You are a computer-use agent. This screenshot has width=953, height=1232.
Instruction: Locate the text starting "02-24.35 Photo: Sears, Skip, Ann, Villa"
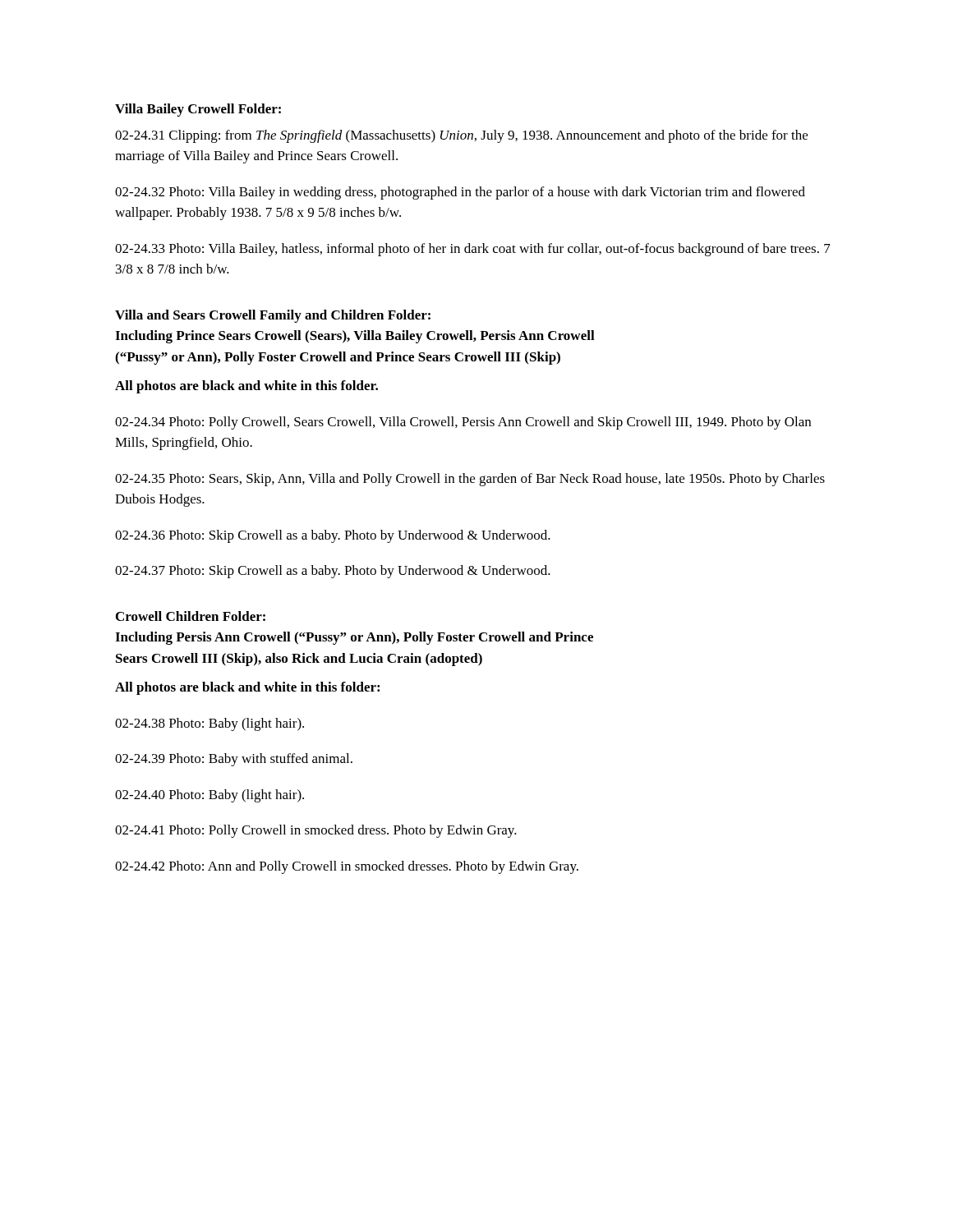pos(470,488)
